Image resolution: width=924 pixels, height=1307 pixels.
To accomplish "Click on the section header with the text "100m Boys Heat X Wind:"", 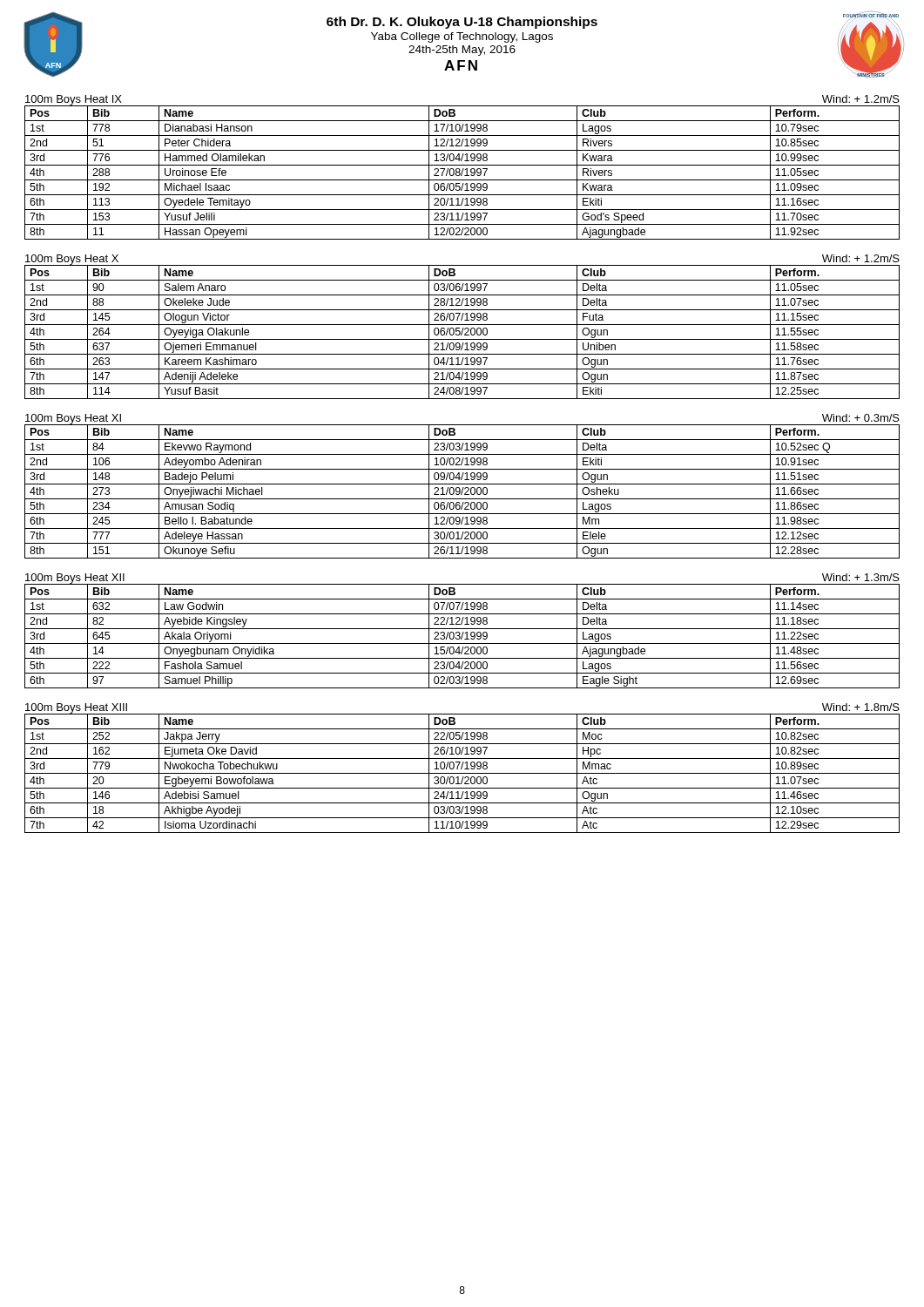I will tap(462, 258).
